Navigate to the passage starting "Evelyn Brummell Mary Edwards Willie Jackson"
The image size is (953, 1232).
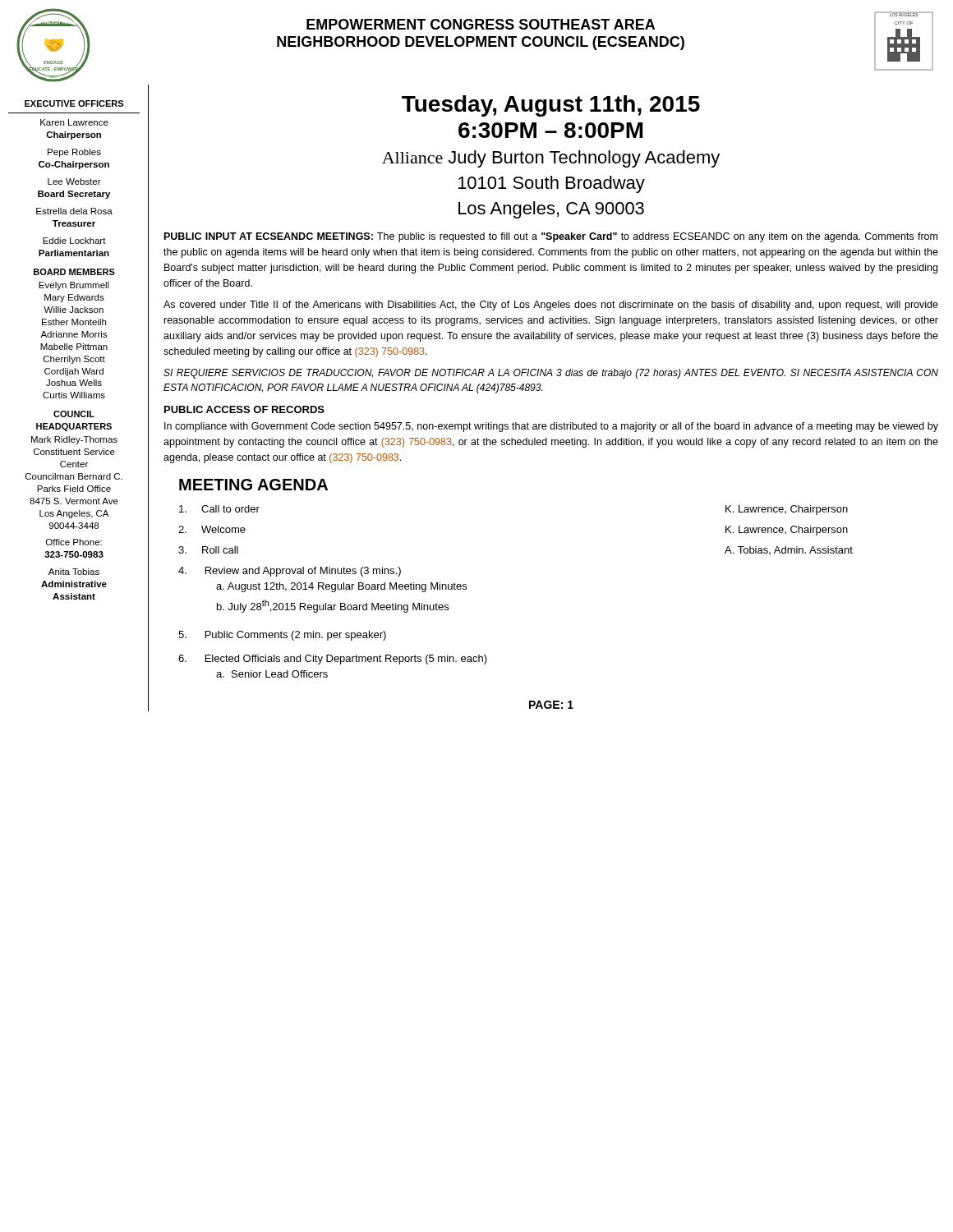[74, 340]
